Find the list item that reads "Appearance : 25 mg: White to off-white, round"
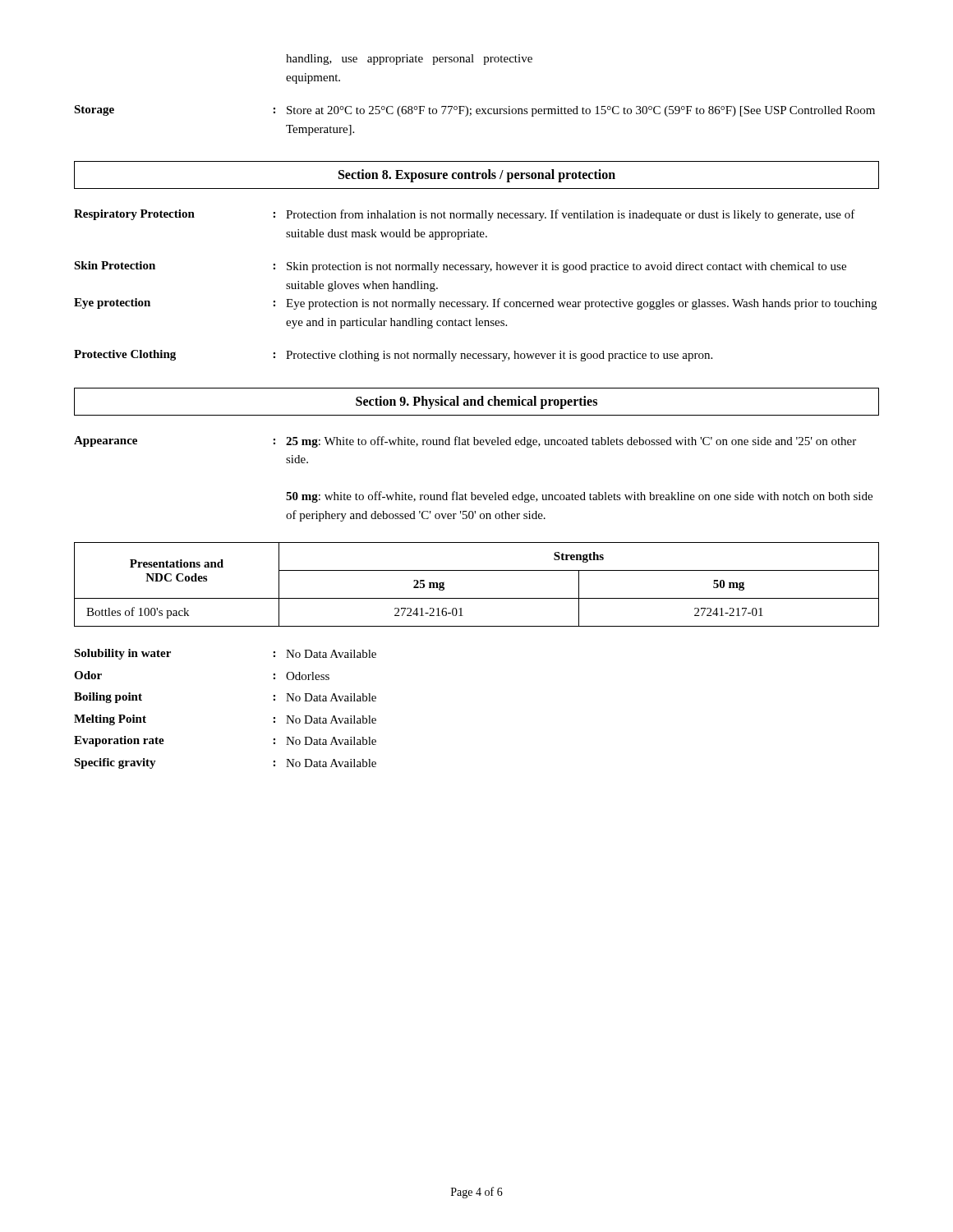The width and height of the screenshot is (953, 1232). (x=465, y=442)
